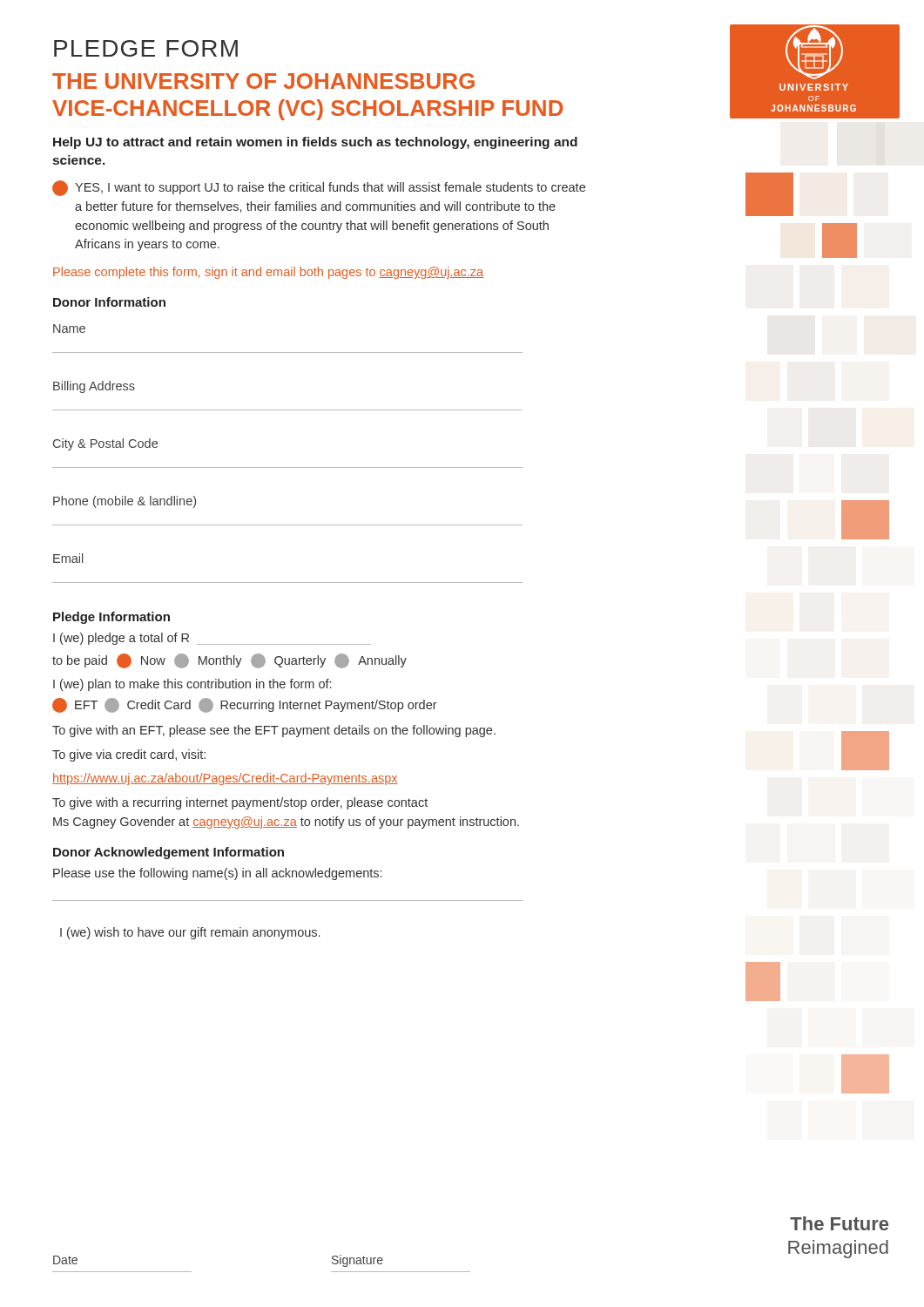Navigate to the element starting "I (we) wish to have our"
Viewport: 924px width, 1307px height.
190,932
